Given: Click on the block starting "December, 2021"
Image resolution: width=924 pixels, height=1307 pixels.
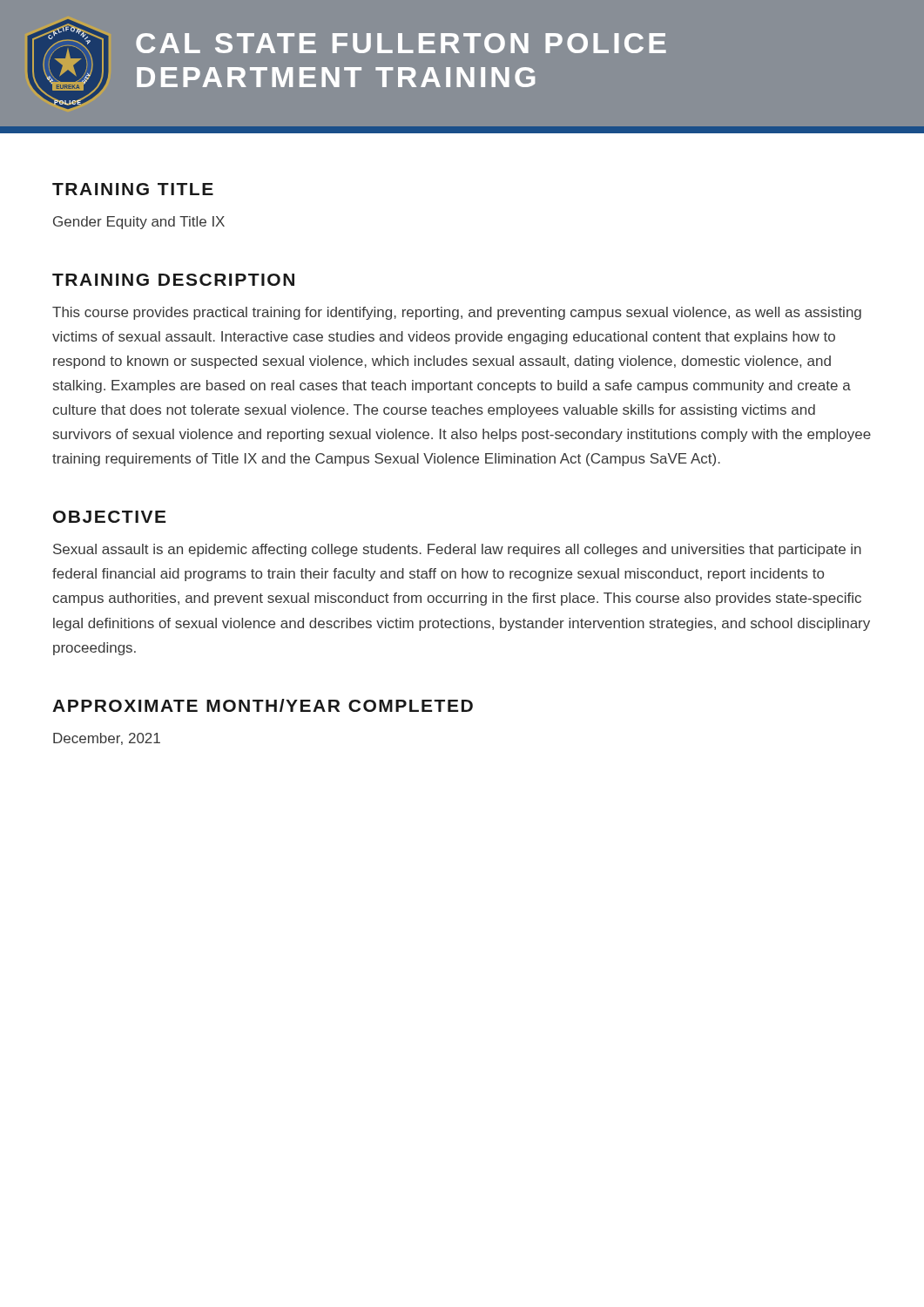Looking at the screenshot, I should [107, 738].
